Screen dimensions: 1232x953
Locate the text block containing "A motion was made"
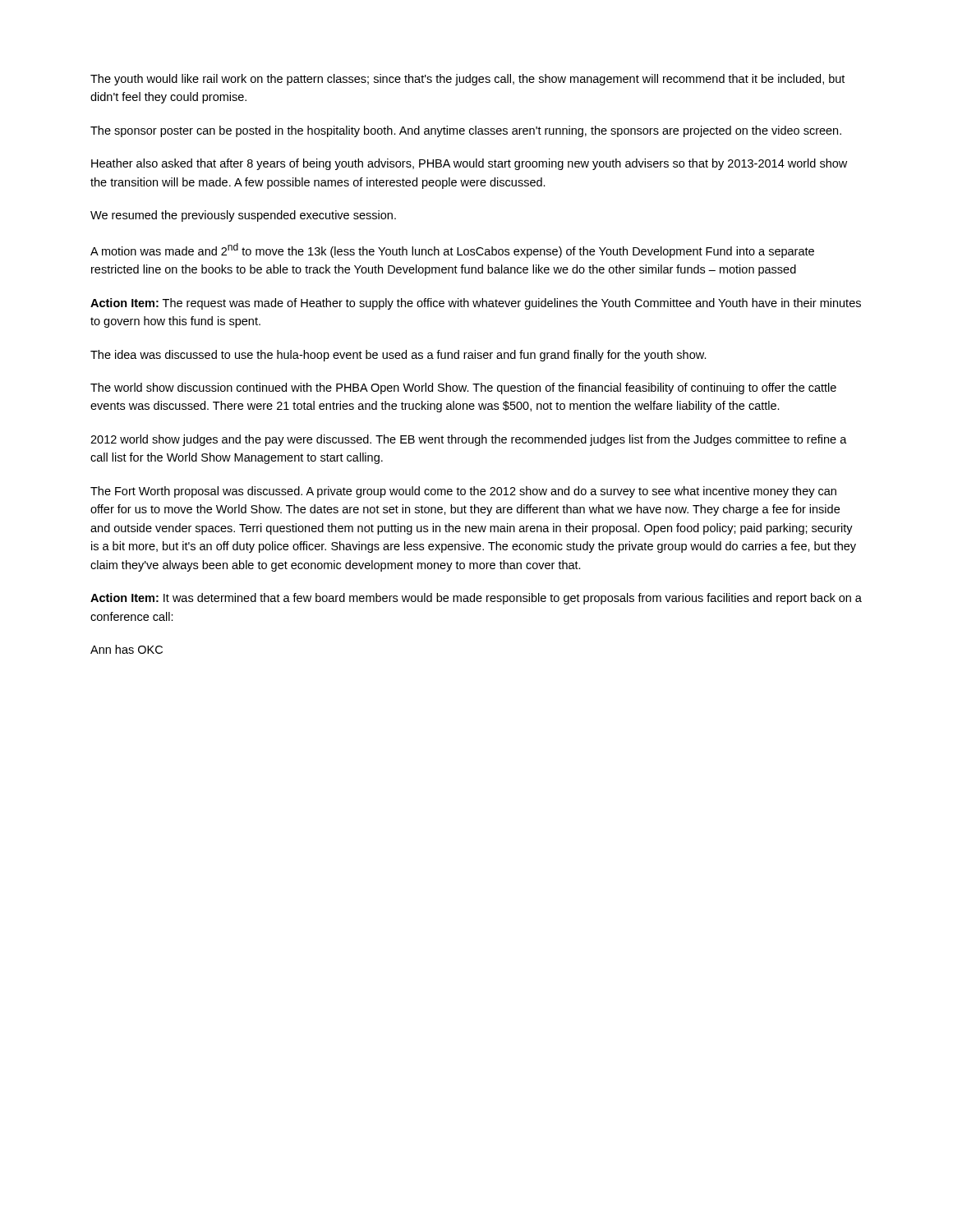click(x=452, y=259)
